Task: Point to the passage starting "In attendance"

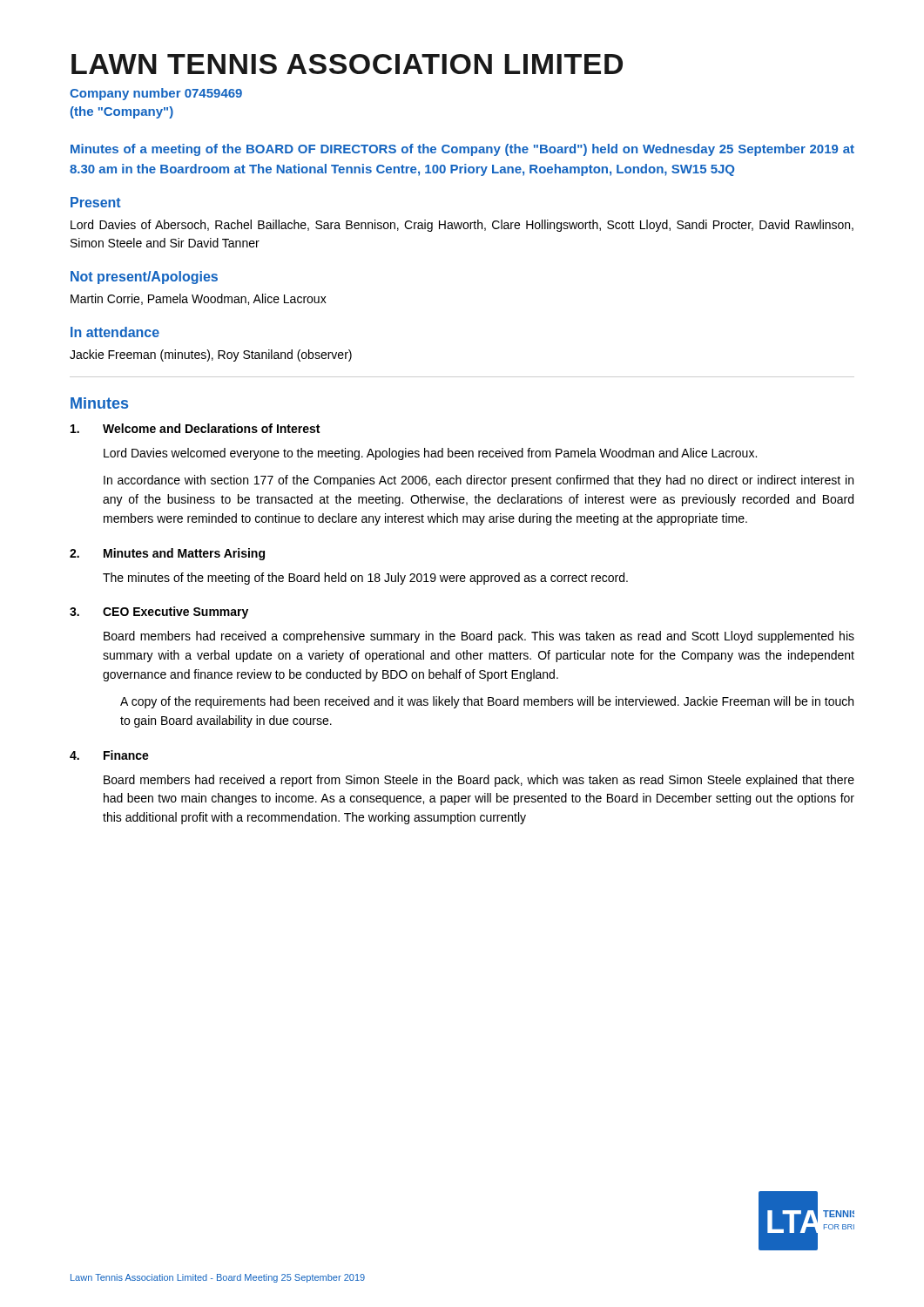Action: click(x=115, y=332)
